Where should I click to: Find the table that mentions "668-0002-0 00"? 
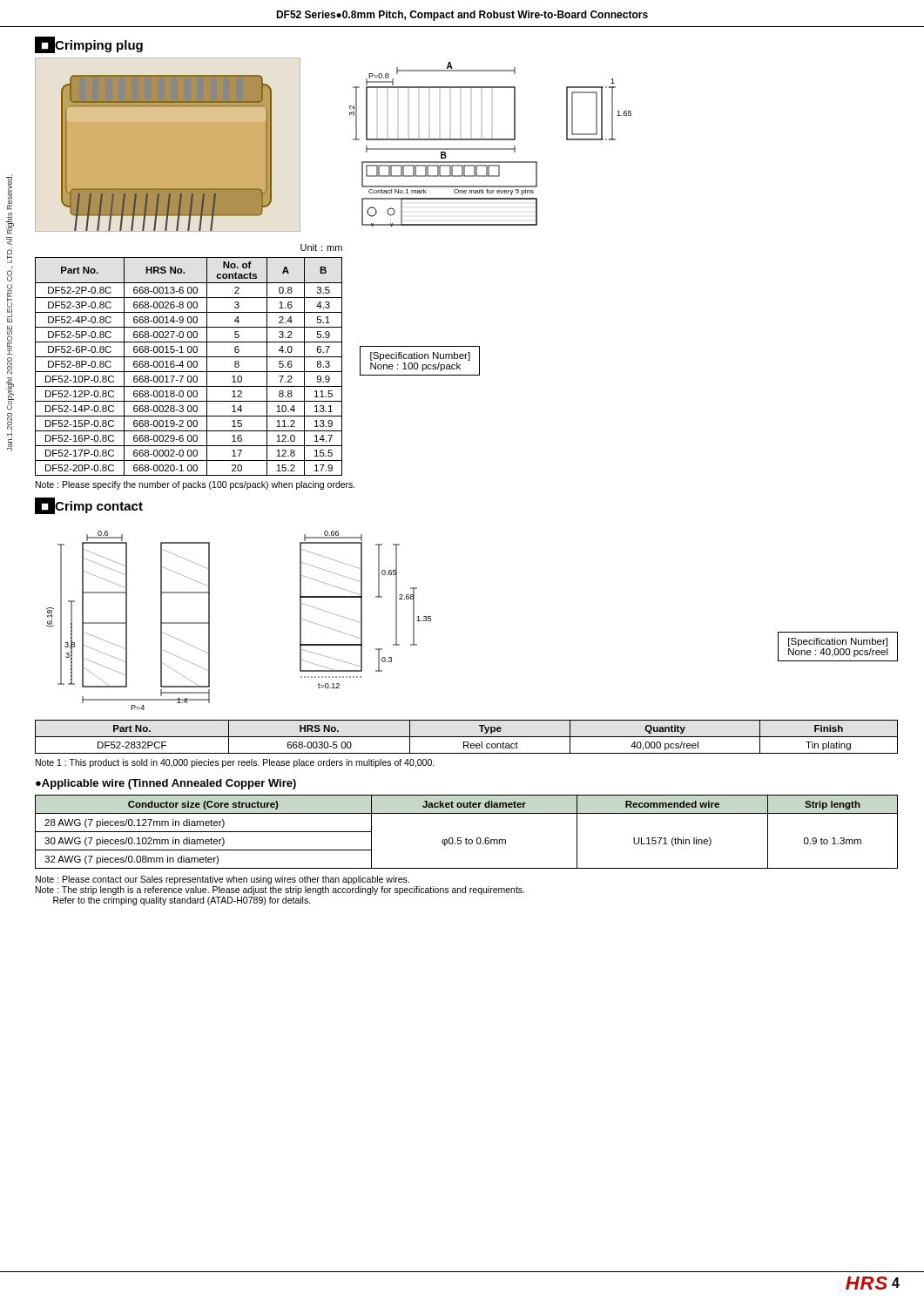click(x=189, y=366)
